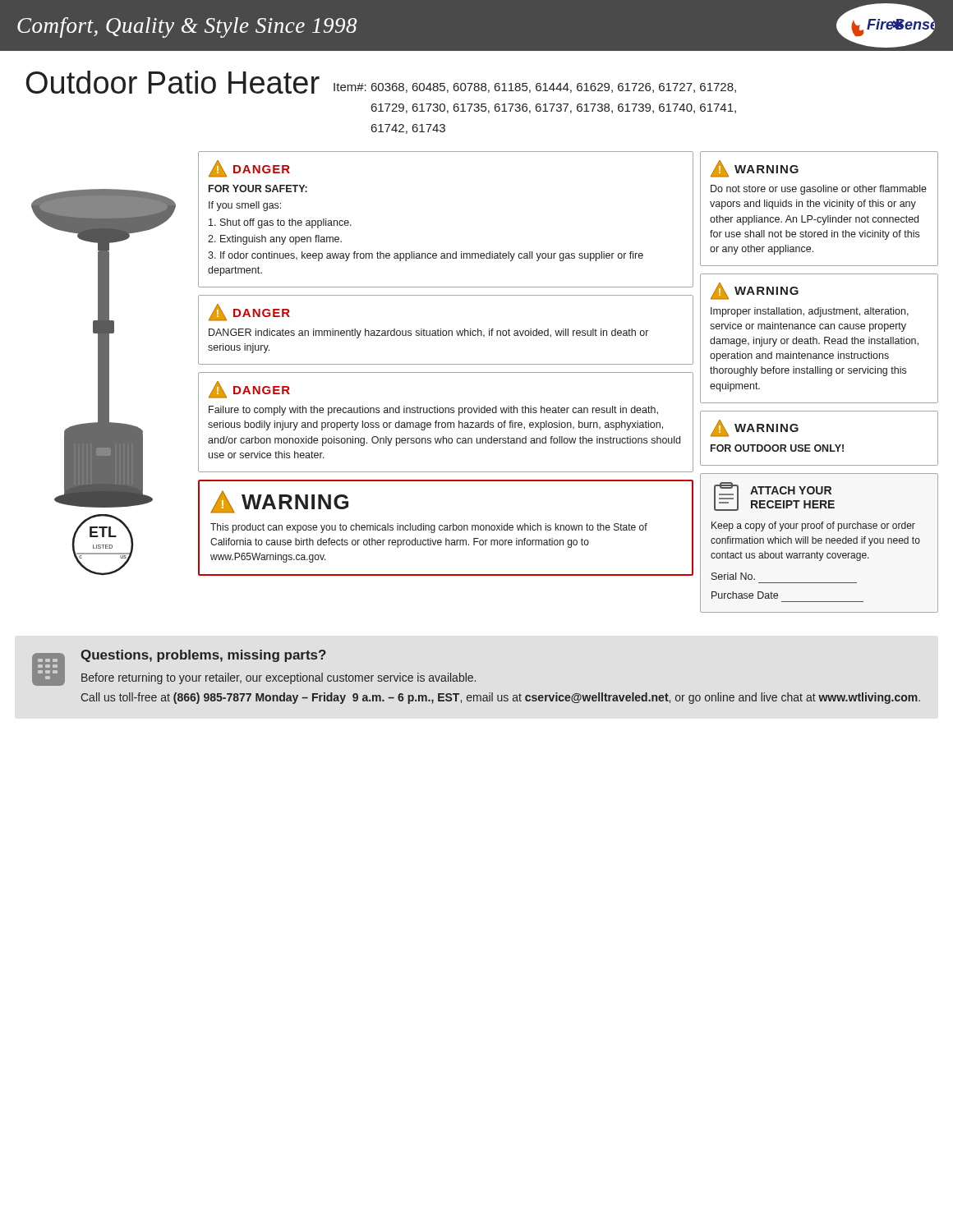
Task: Find the title that says "Outdoor Patio Heater"
Action: click(x=381, y=102)
